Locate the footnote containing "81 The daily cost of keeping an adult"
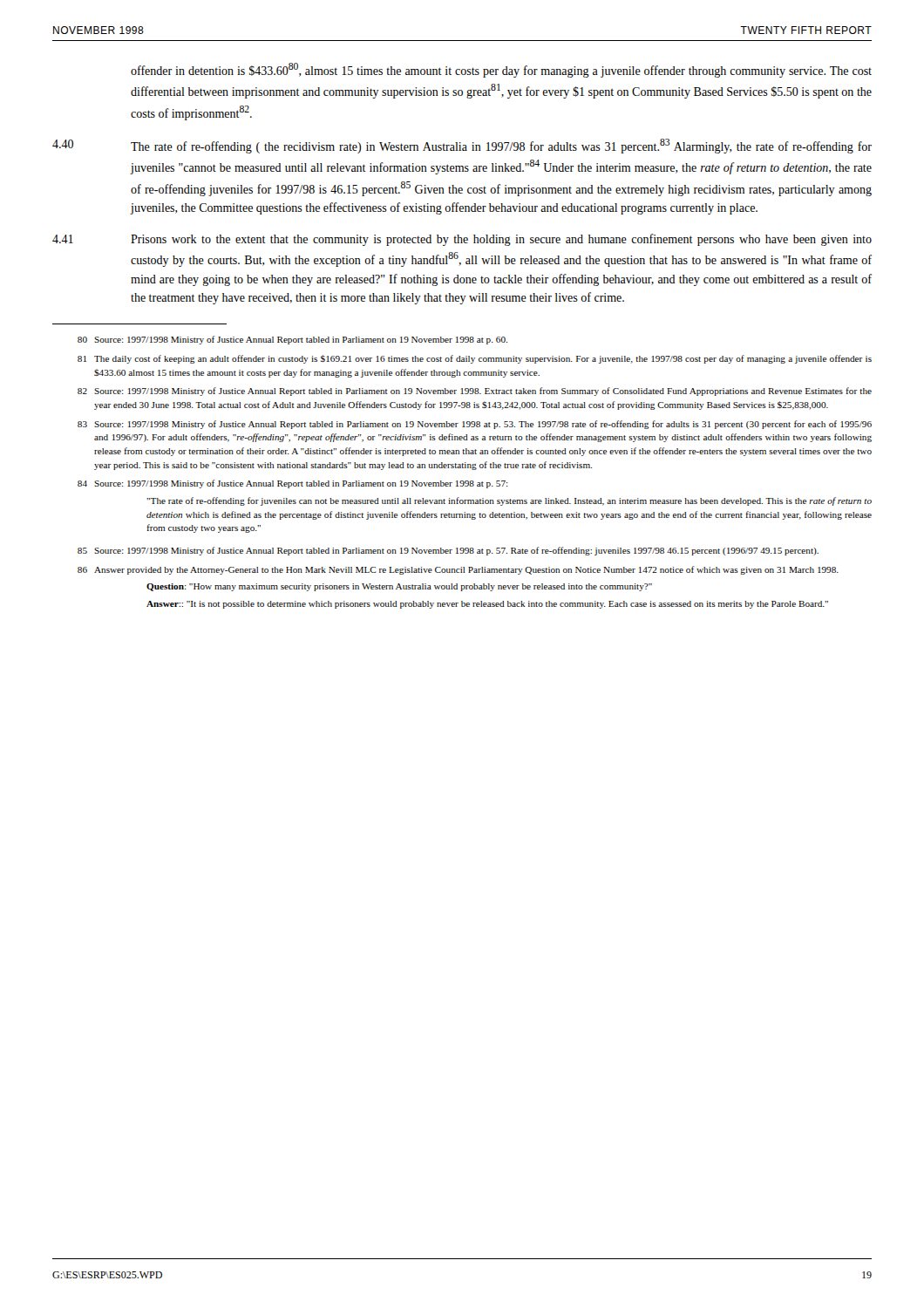The height and width of the screenshot is (1308, 924). [462, 366]
